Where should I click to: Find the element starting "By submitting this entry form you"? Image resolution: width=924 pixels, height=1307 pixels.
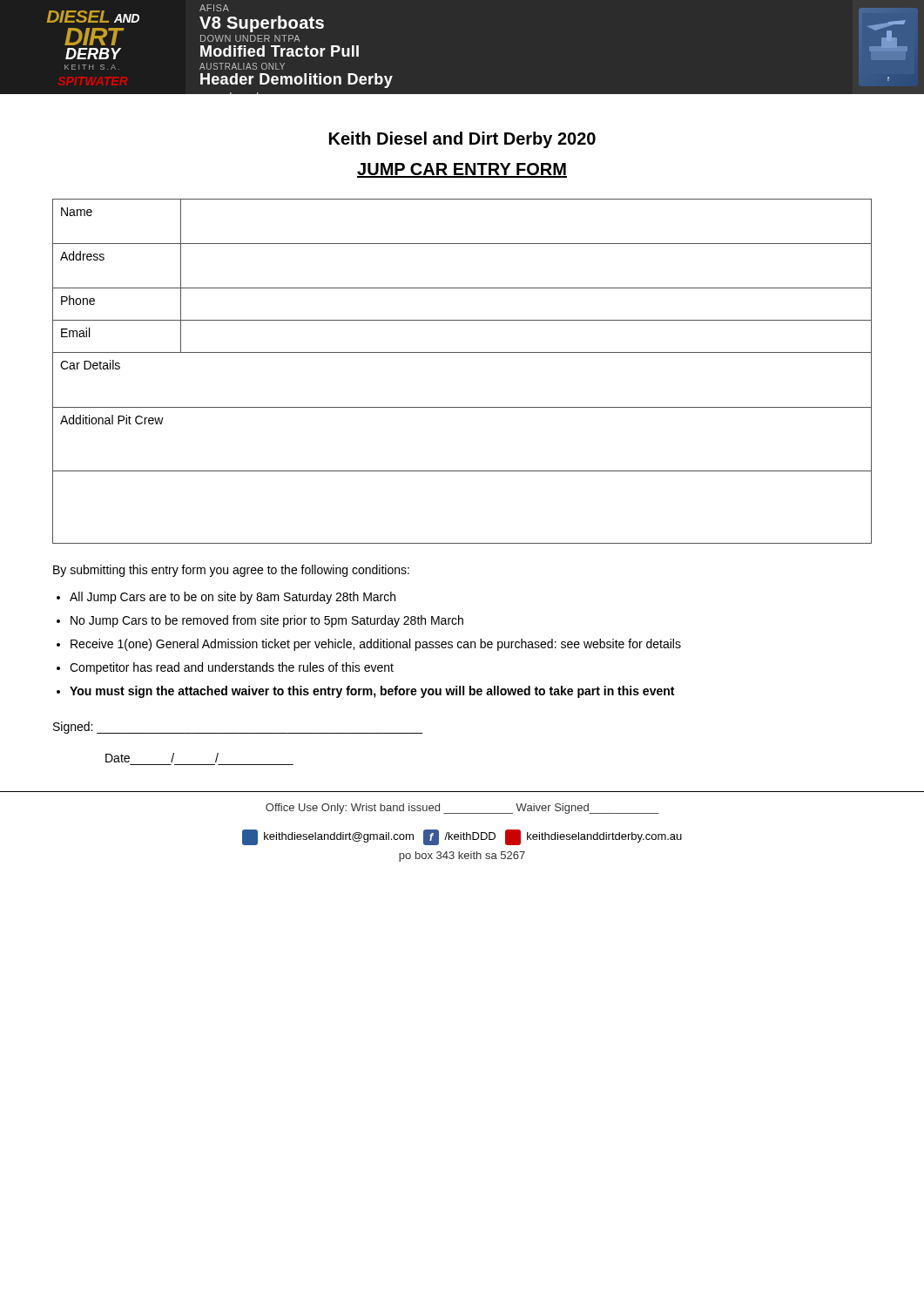click(x=231, y=570)
